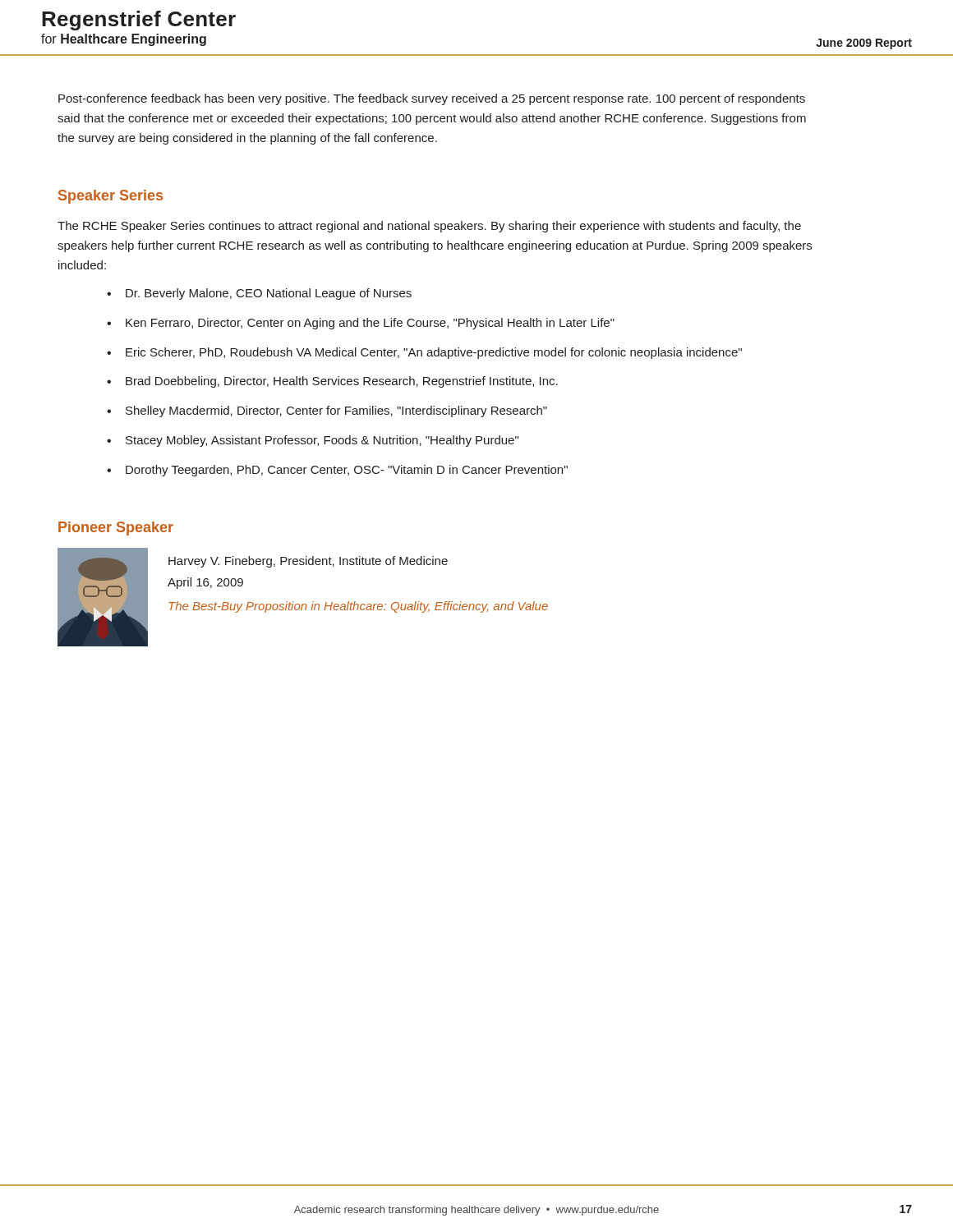Locate the text block that says "The Best-Buy Proposition in Healthcare: Quality,"
Viewport: 953px width, 1232px height.
(x=358, y=606)
